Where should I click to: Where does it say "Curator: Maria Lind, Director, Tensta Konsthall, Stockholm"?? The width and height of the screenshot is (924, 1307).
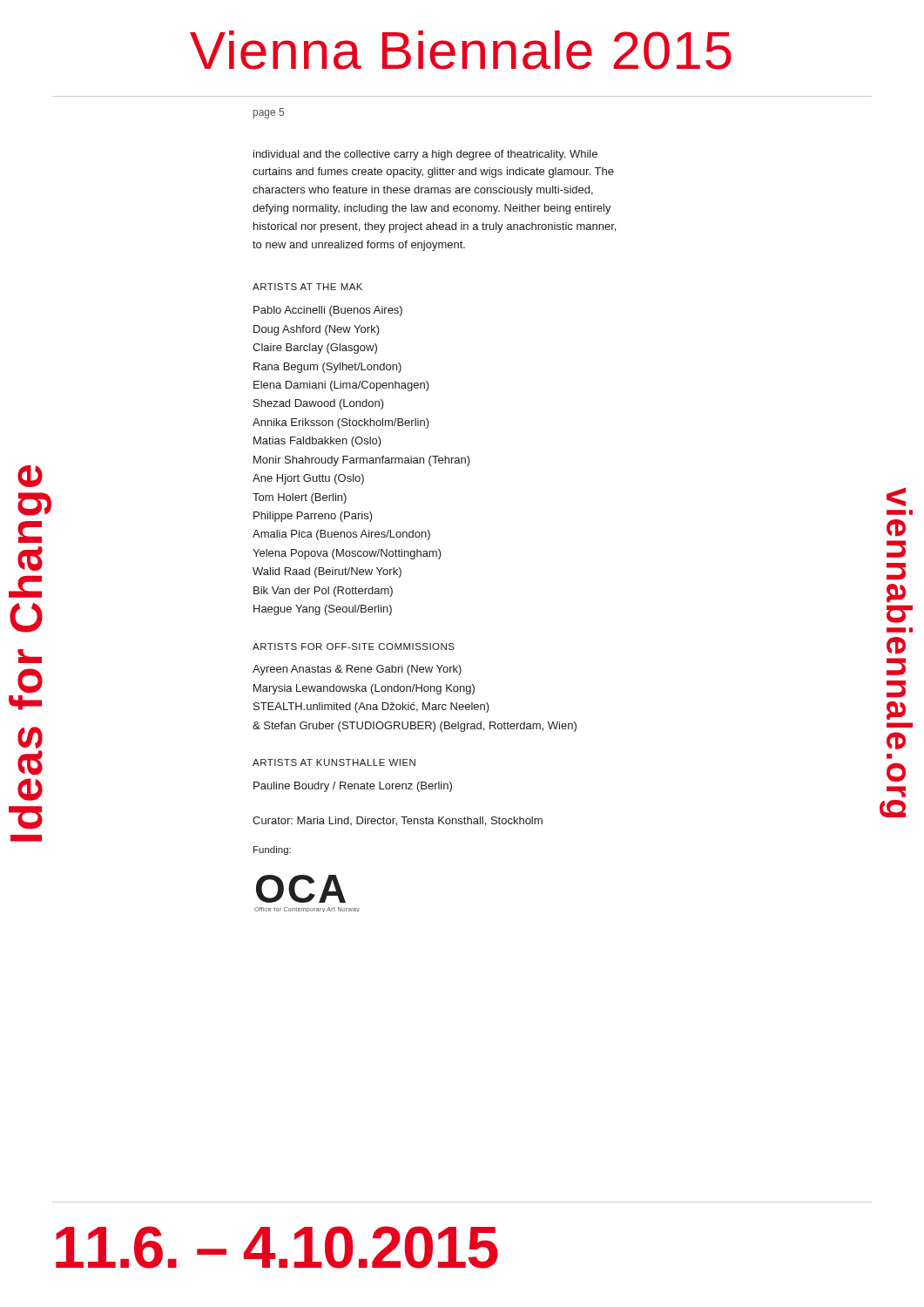coord(398,821)
